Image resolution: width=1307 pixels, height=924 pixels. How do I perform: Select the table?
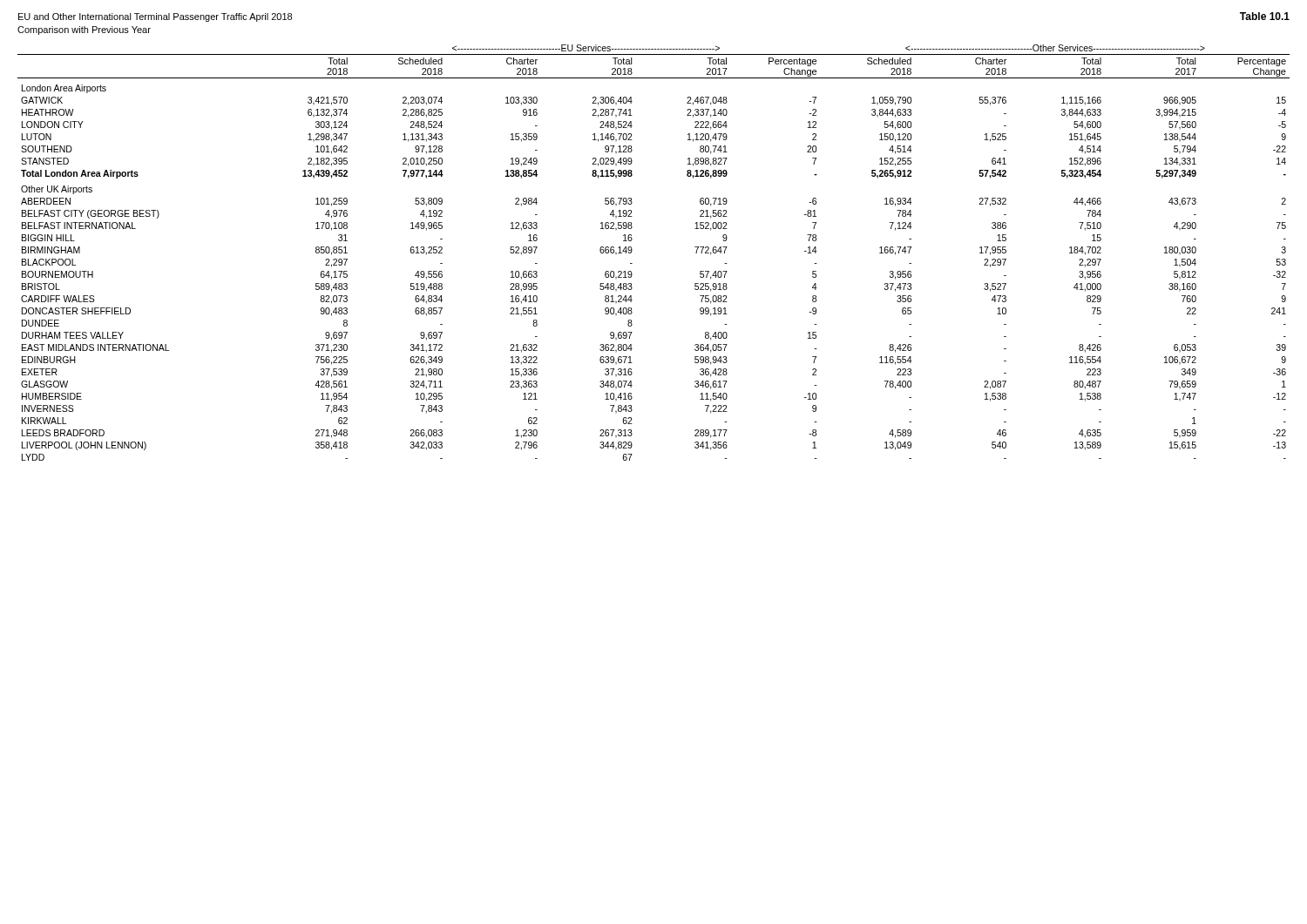654,253
